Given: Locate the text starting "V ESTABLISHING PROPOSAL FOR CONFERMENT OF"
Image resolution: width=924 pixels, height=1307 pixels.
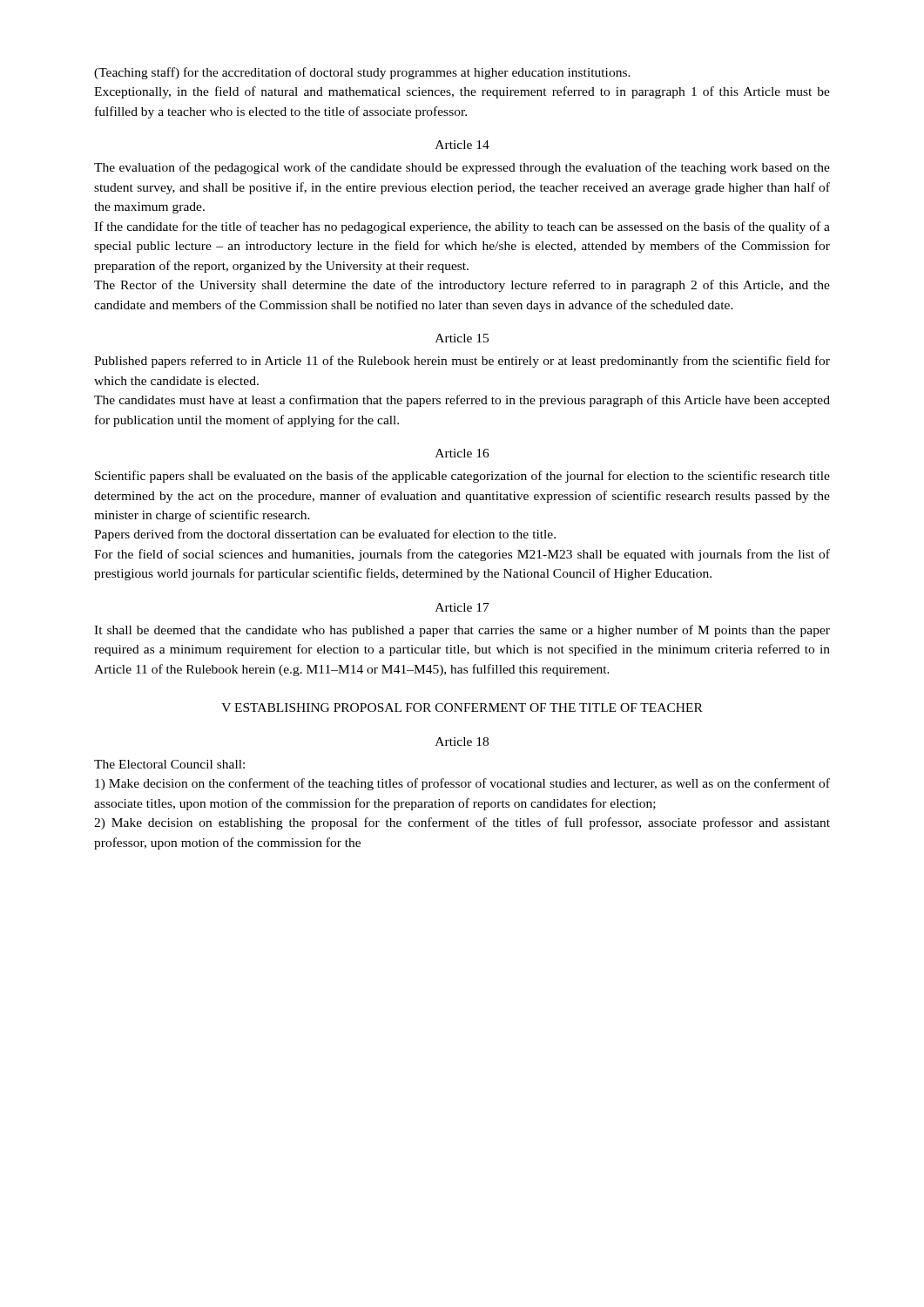Looking at the screenshot, I should click(462, 707).
